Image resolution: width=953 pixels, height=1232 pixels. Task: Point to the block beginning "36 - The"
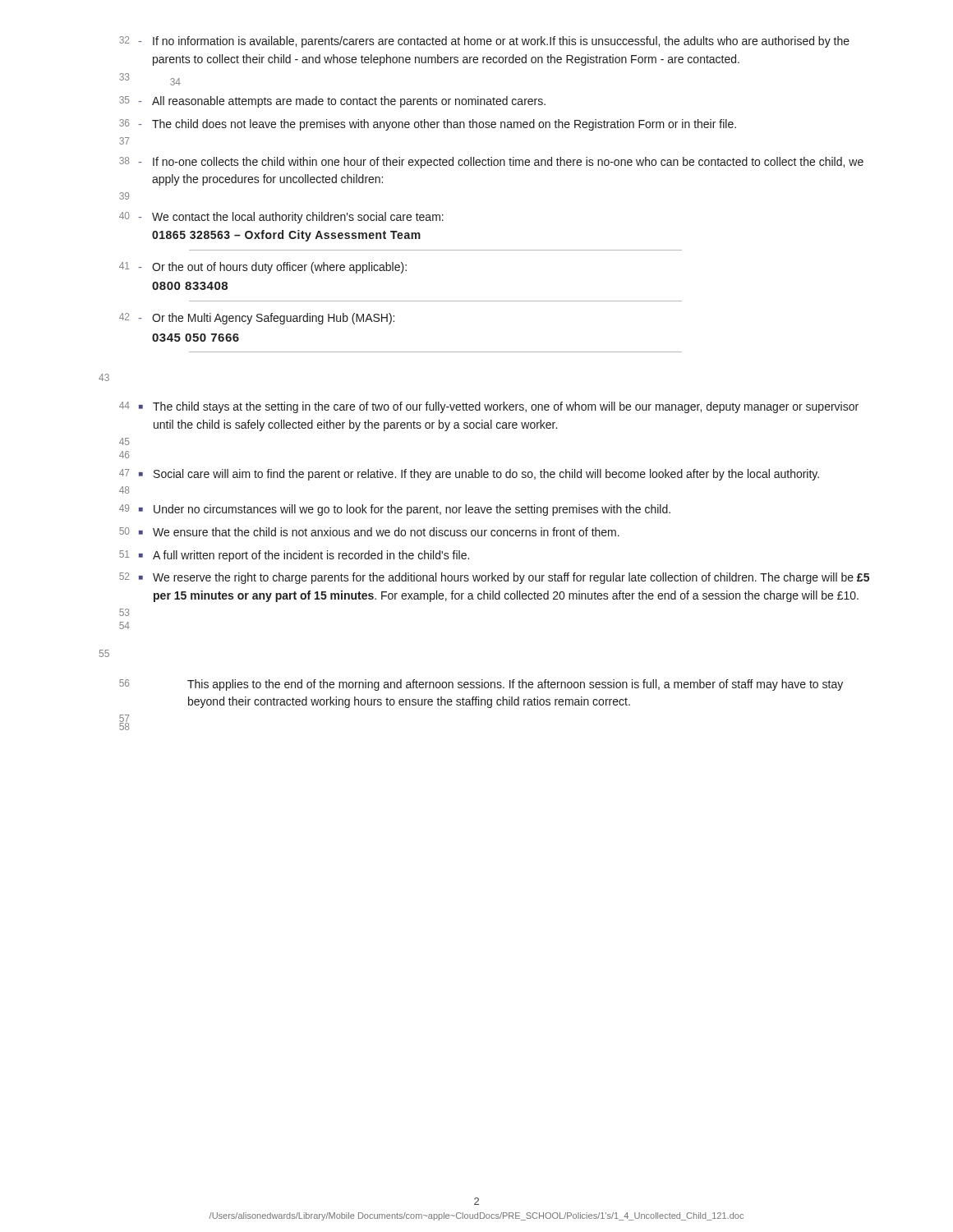tap(485, 125)
